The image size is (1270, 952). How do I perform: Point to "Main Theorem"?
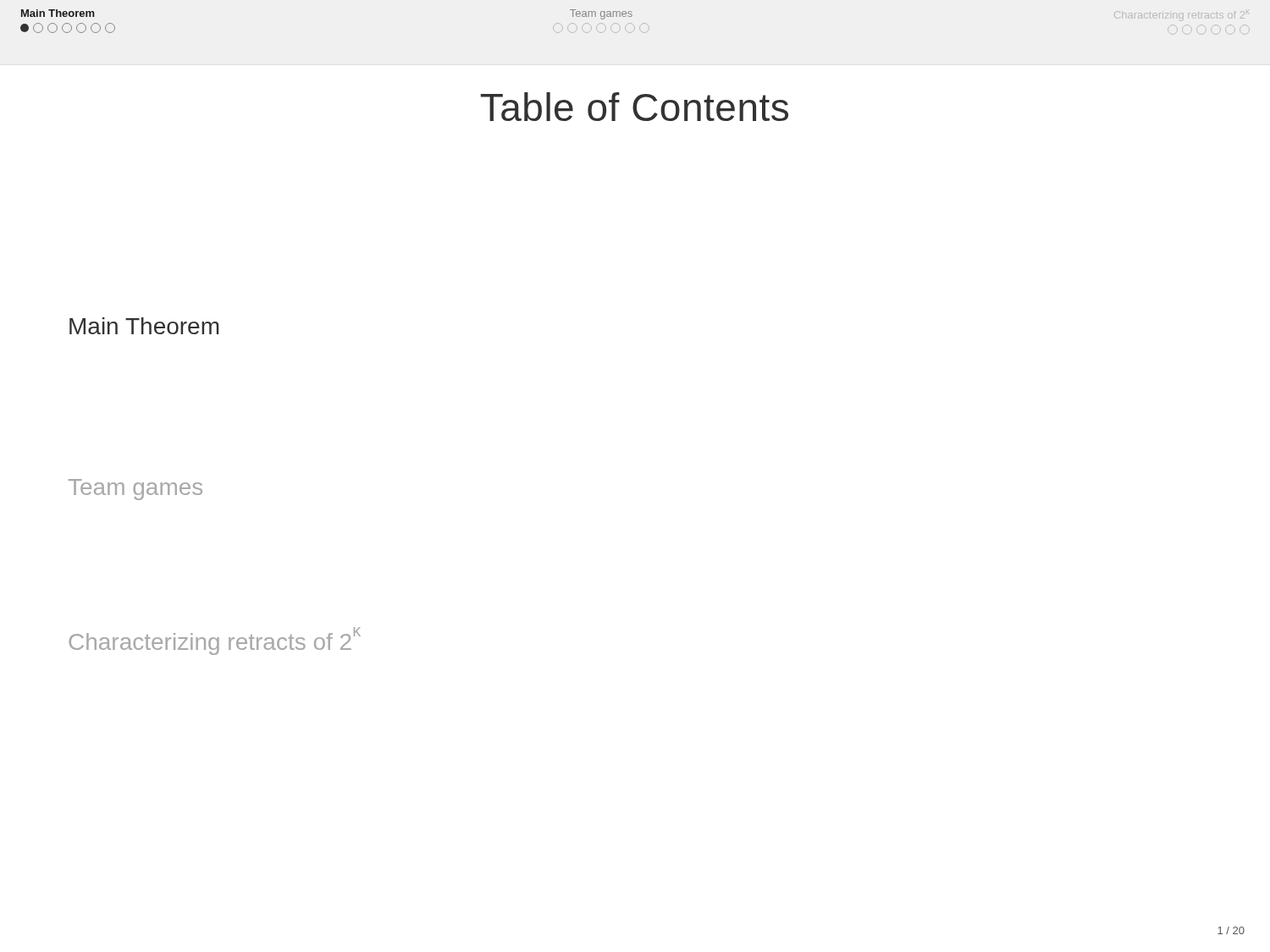(144, 326)
